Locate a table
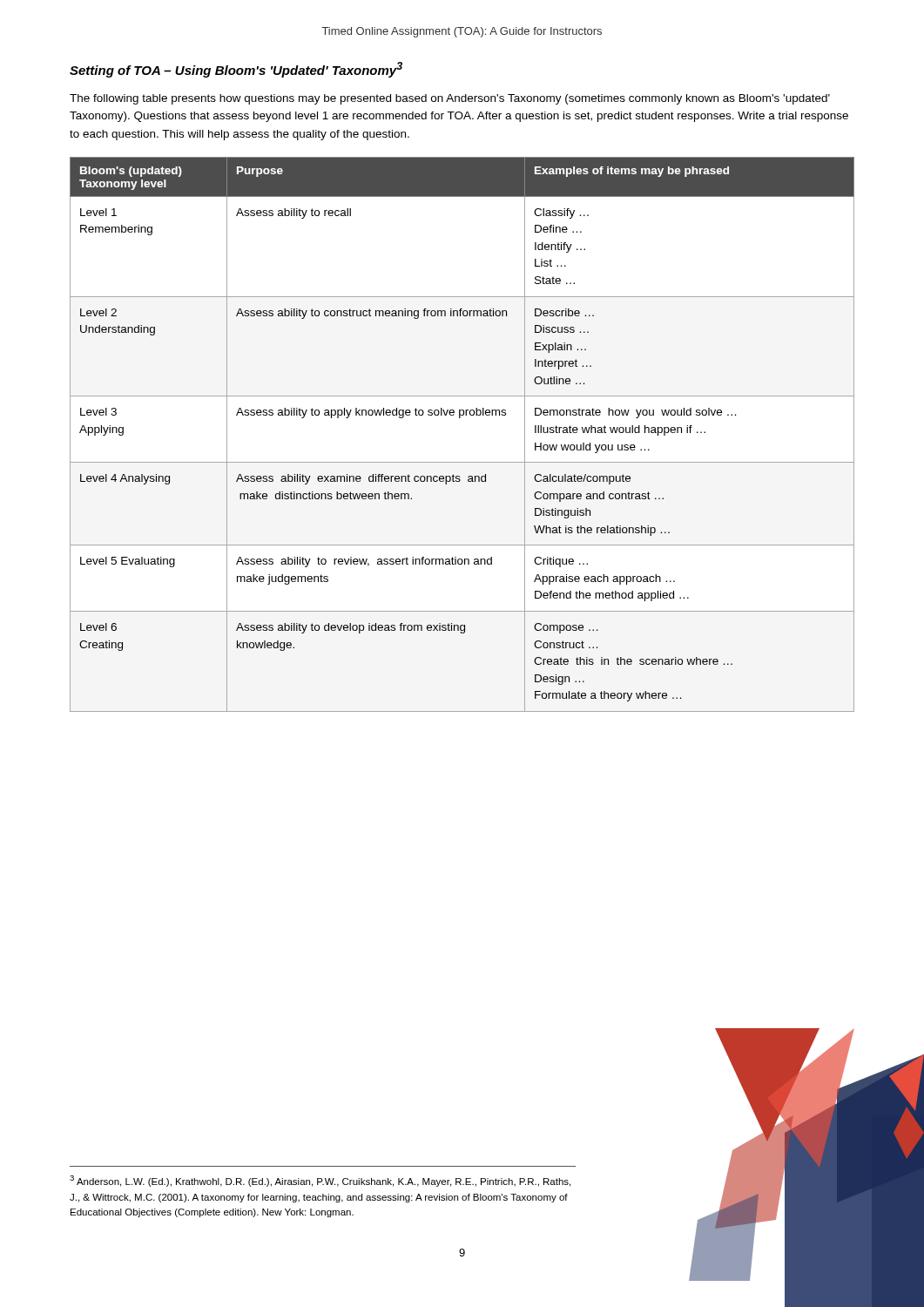The width and height of the screenshot is (924, 1307). coord(462,434)
